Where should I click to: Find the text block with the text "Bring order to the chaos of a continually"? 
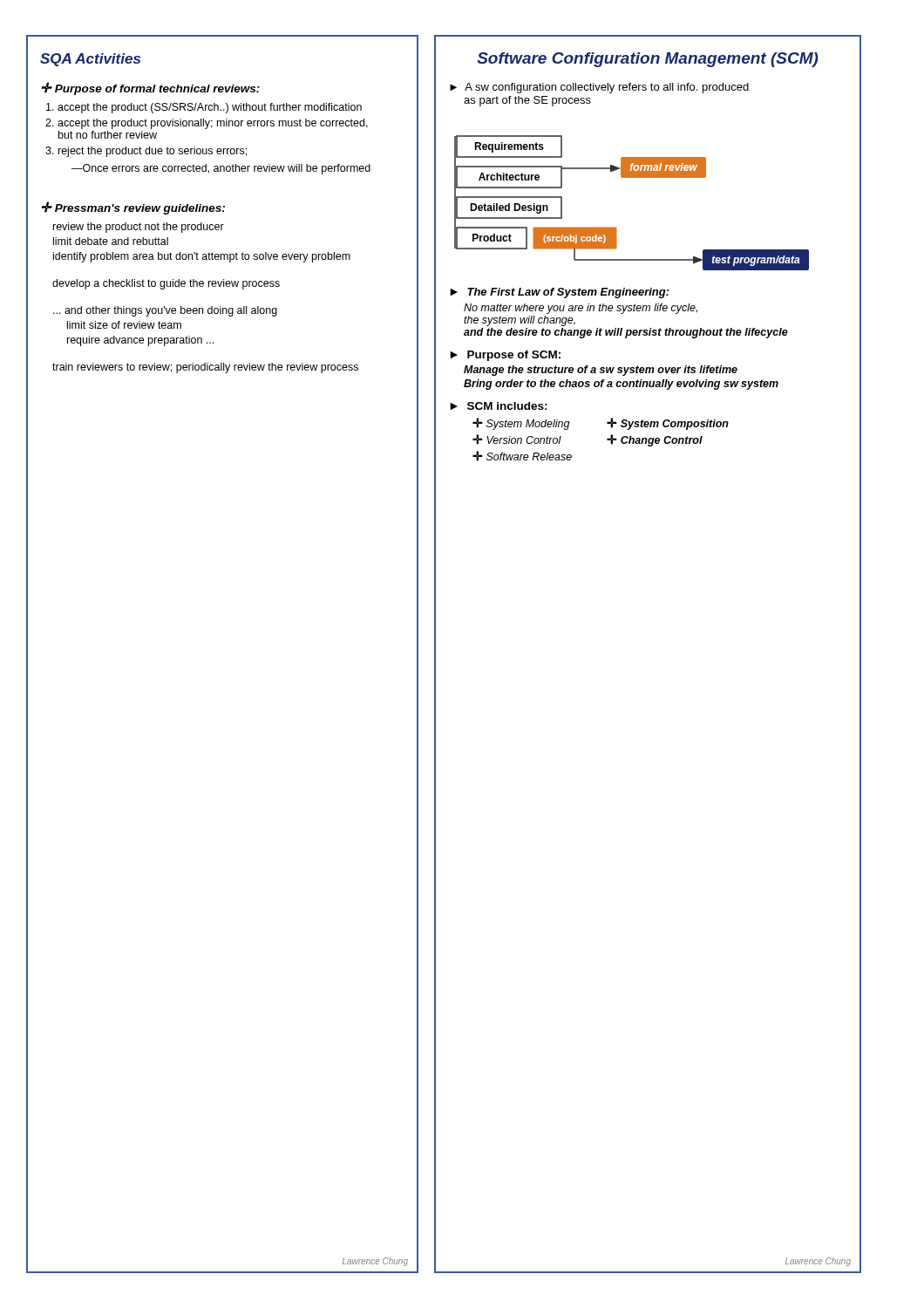coord(621,384)
